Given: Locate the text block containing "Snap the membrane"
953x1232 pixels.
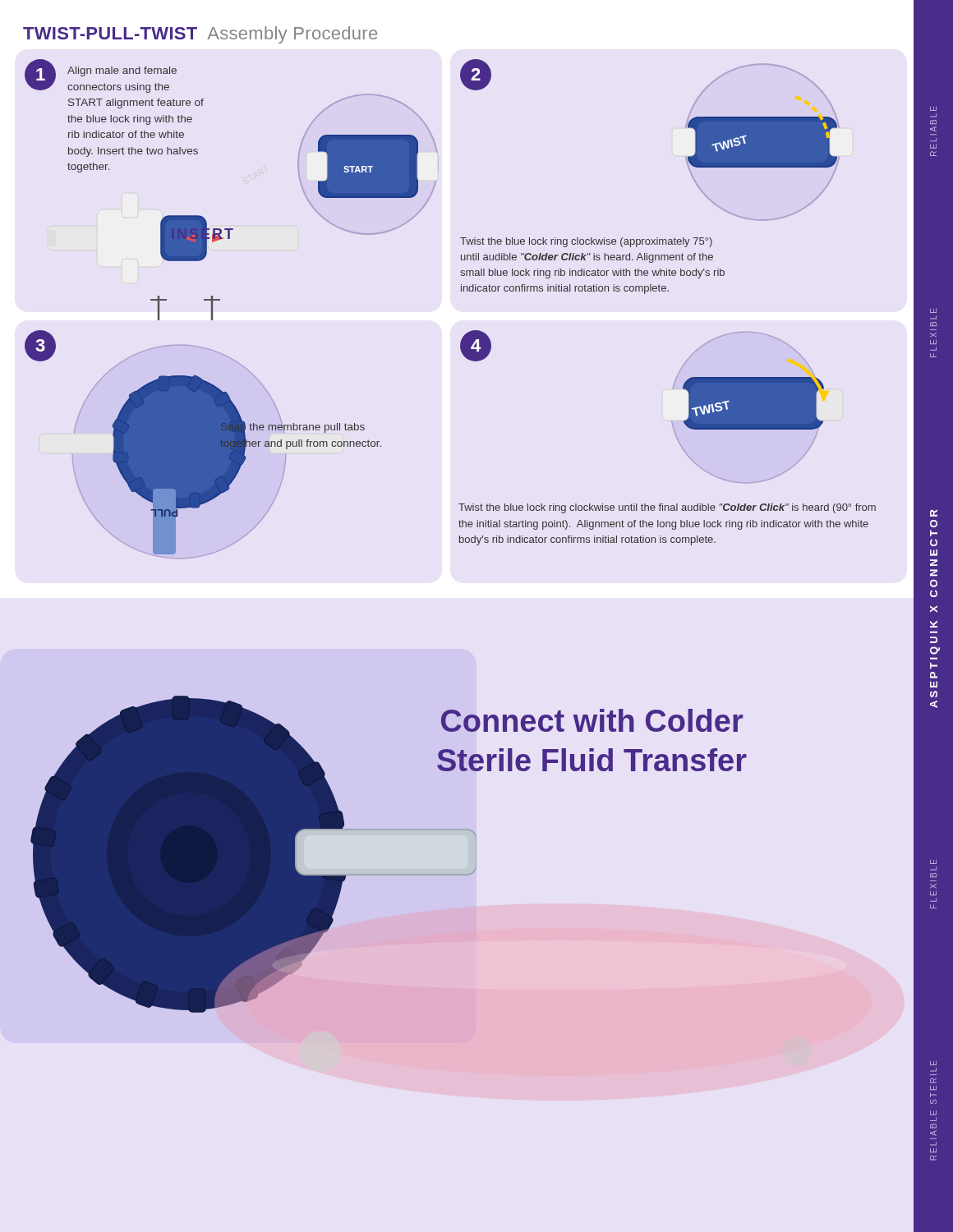Looking at the screenshot, I should (301, 435).
